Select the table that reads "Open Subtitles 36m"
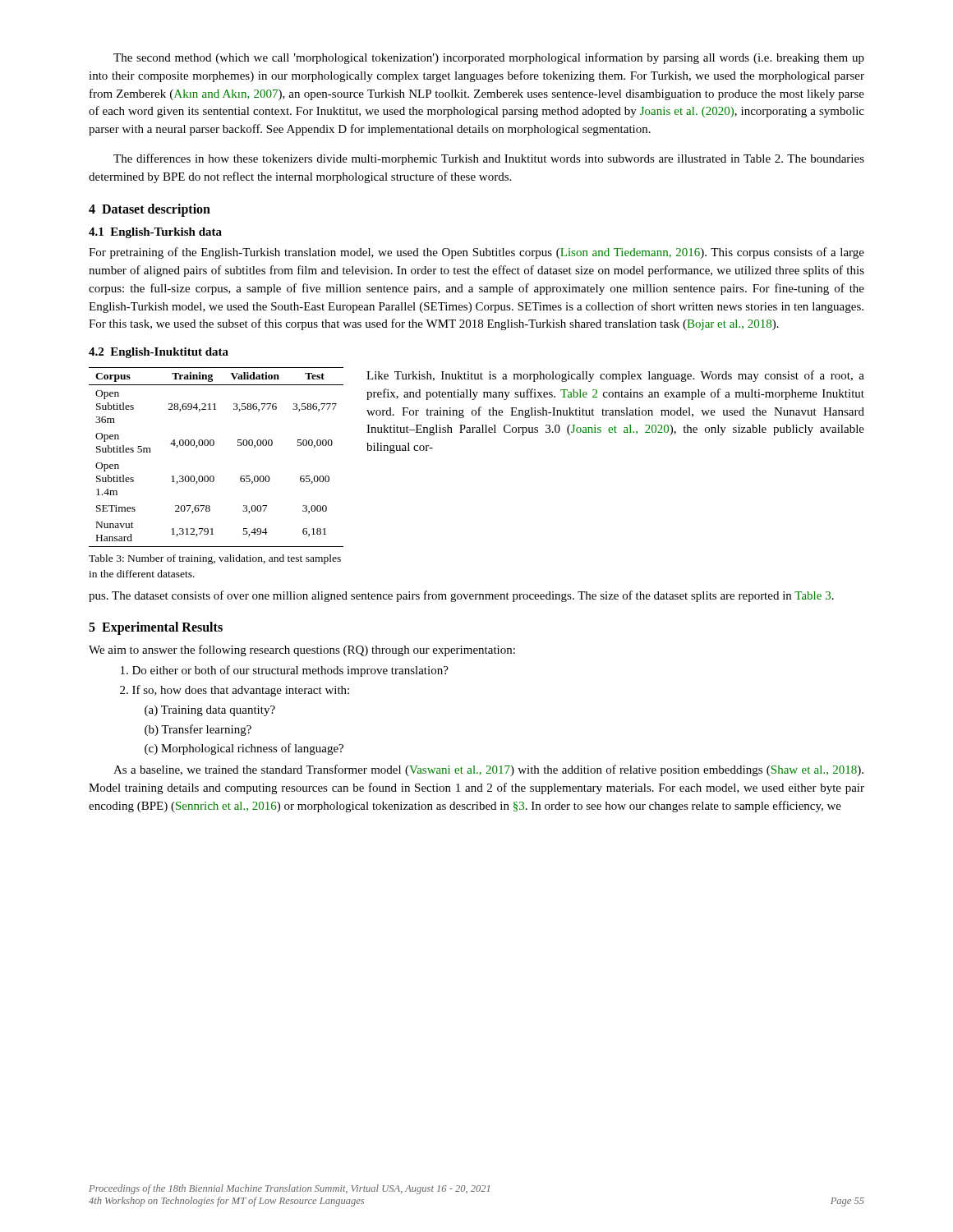Screen dimensions: 1232x953 tap(216, 475)
